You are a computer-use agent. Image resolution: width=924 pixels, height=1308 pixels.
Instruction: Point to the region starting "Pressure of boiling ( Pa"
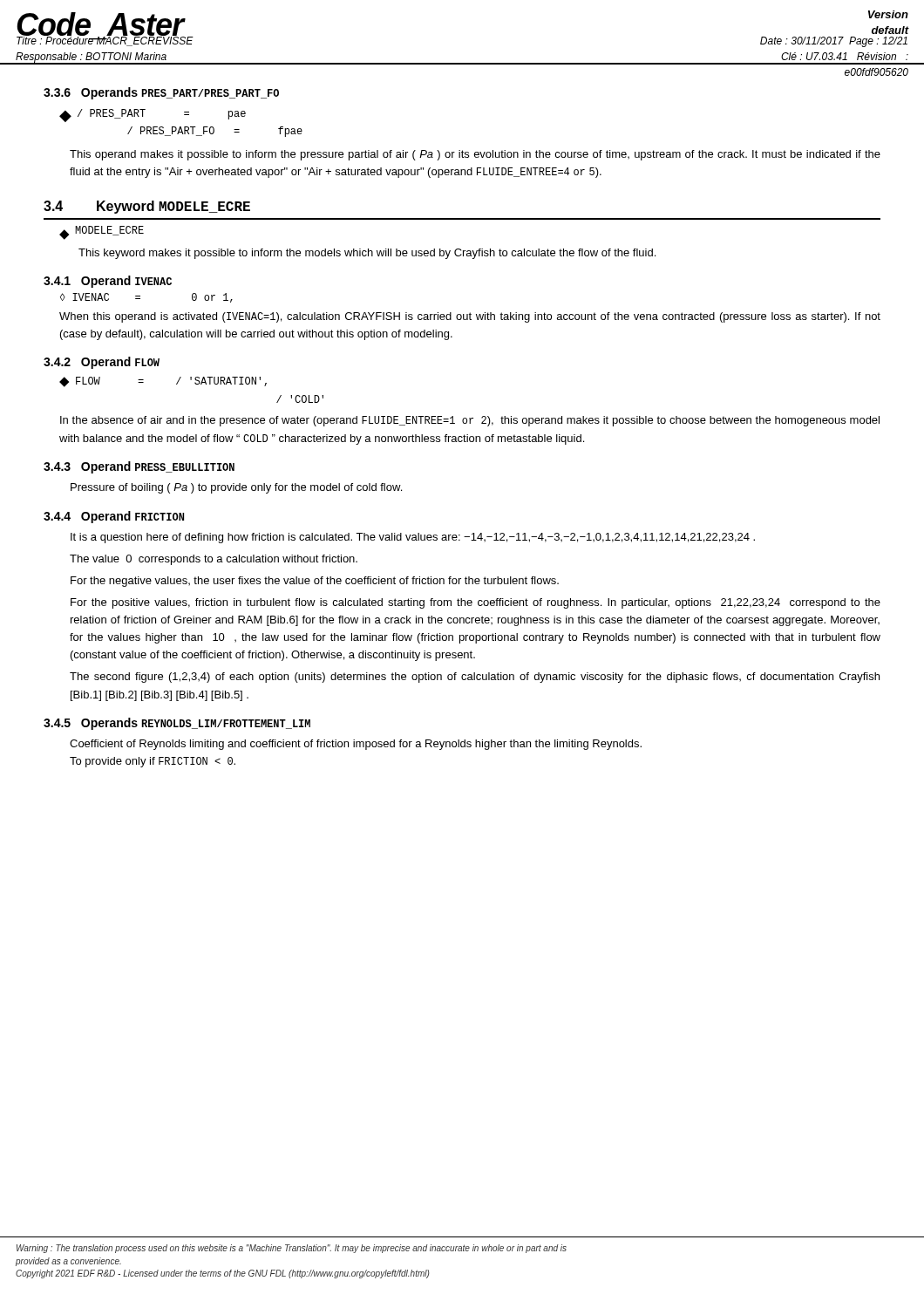236,487
